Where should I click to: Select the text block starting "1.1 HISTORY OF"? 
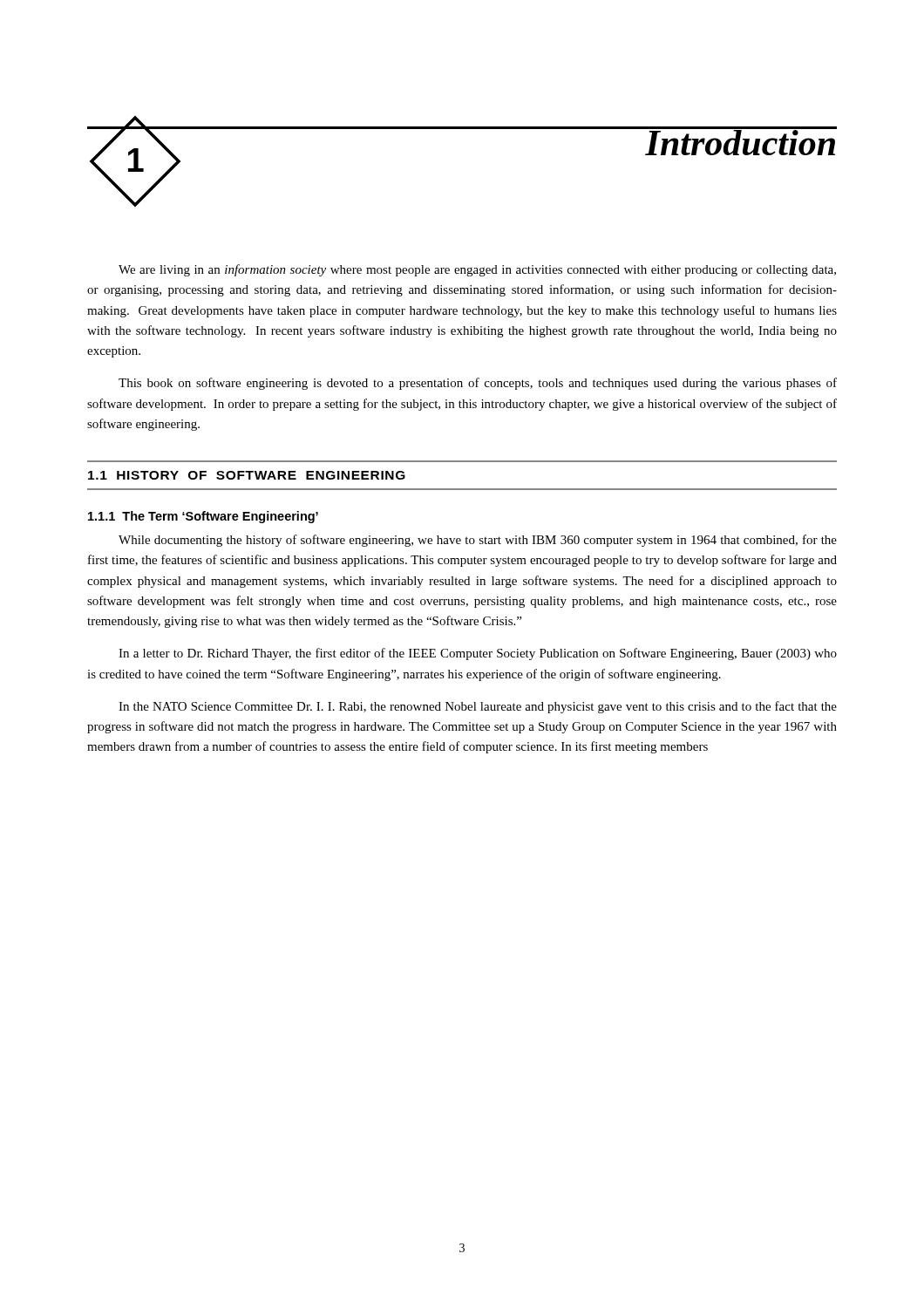coord(247,475)
